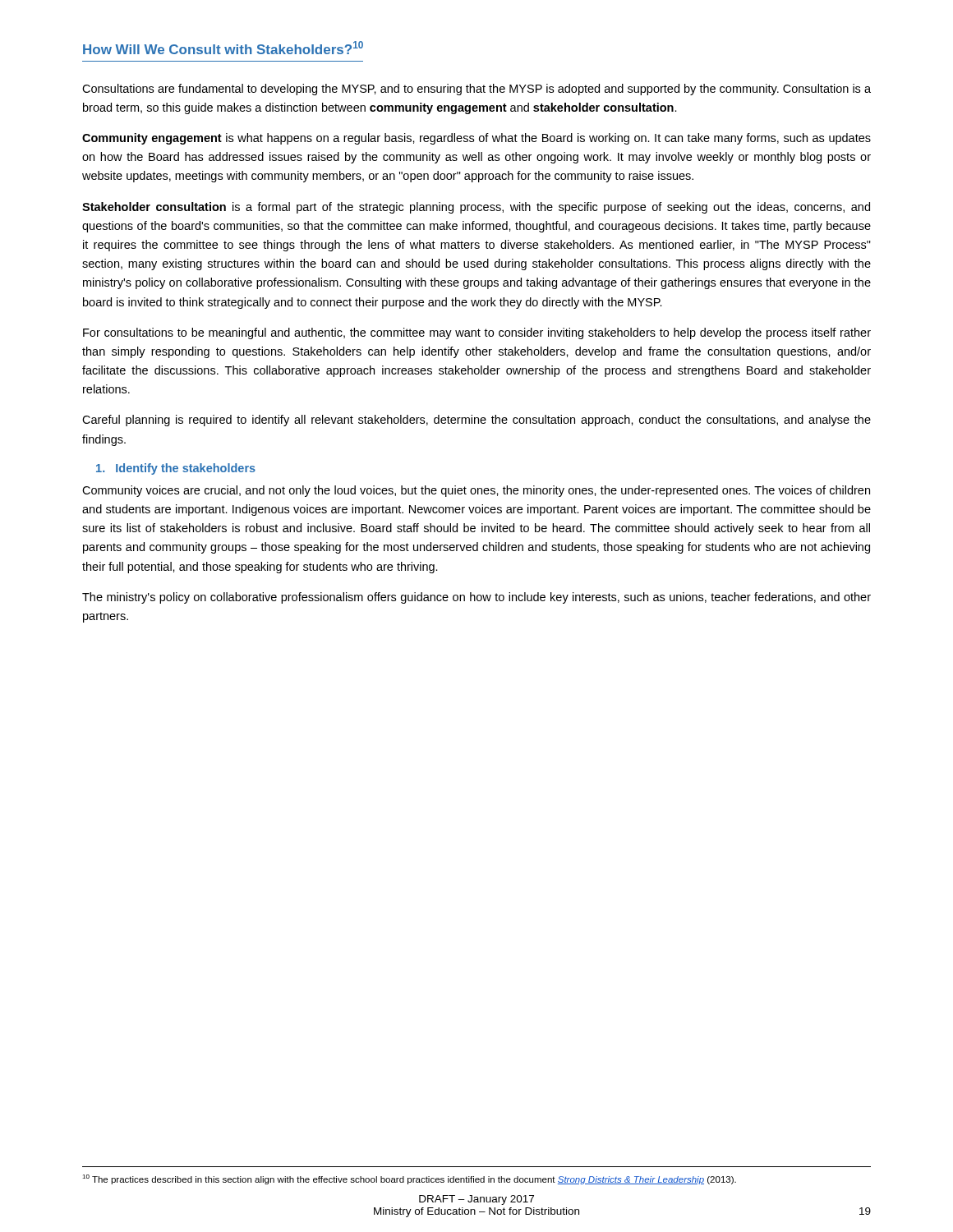Point to "How Will We Consult with Stakeholders?10"

[223, 50]
